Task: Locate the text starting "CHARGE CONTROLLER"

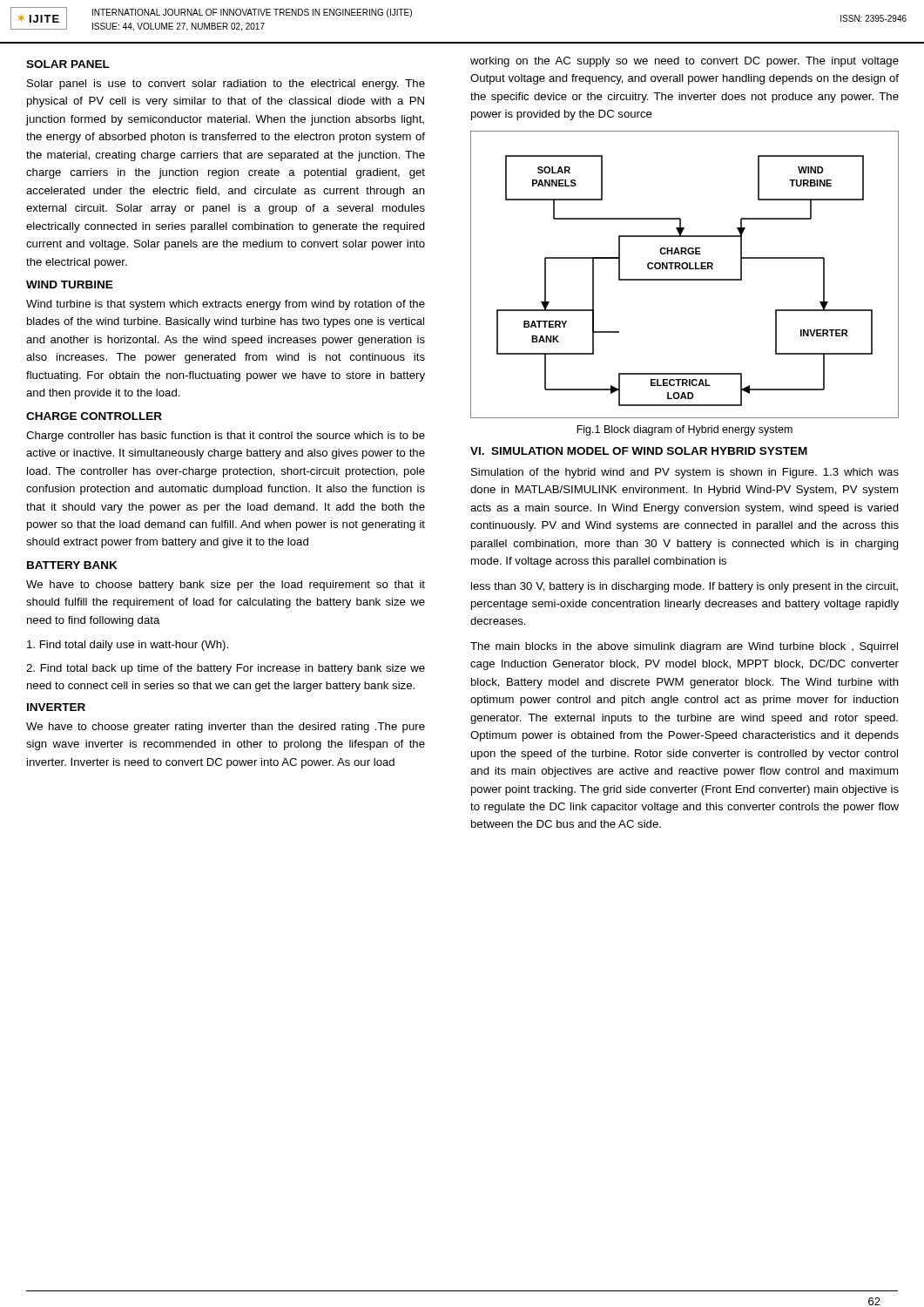Action: point(94,416)
